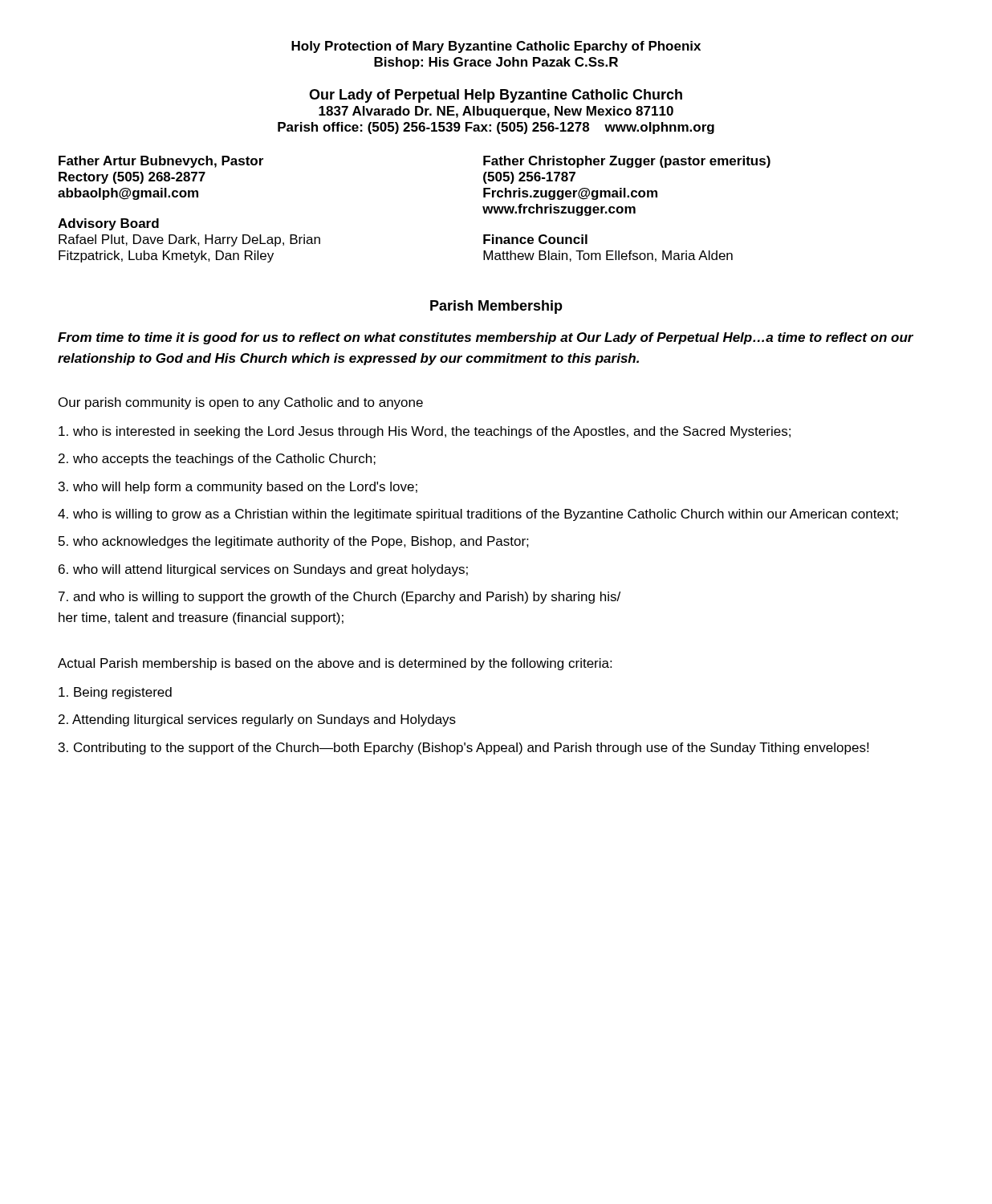Click on the region starting "6. who will attend liturgical"
992x1204 pixels.
tap(263, 569)
